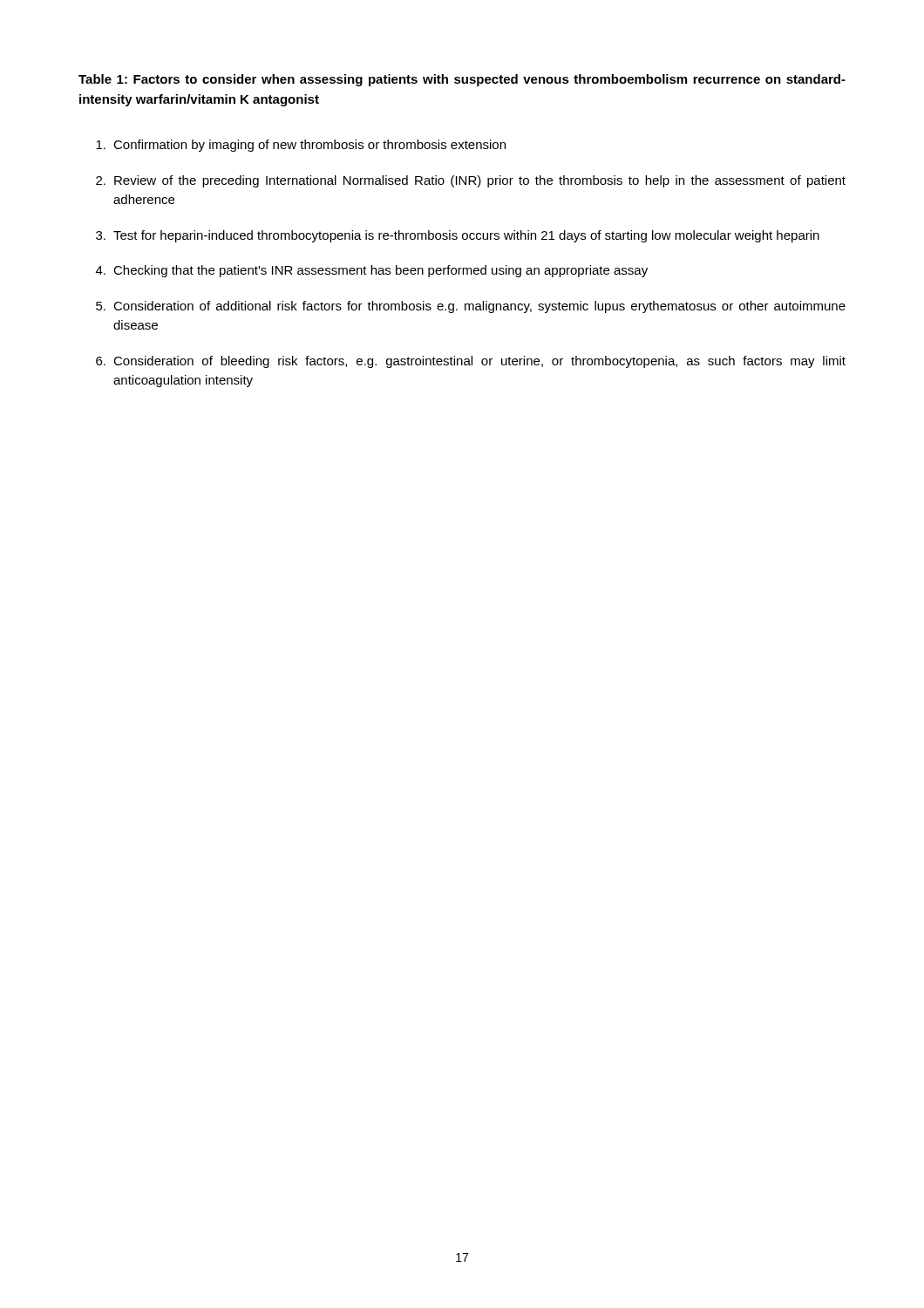Find the list item that says "4. Checking that the patient's INR assessment has"
This screenshot has width=924, height=1308.
coord(462,270)
